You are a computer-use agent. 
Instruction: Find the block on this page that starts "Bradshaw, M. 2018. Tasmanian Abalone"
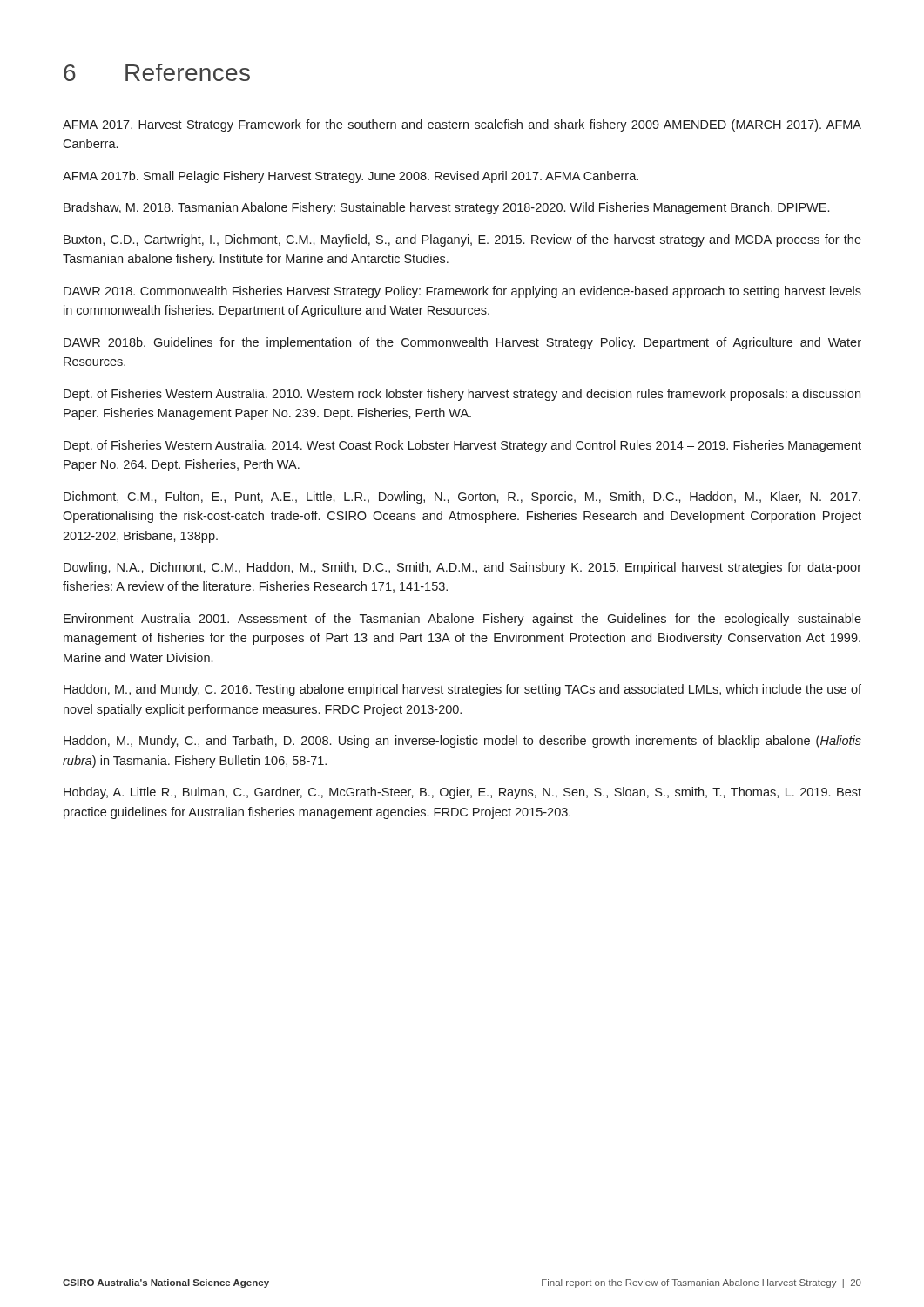tap(447, 208)
